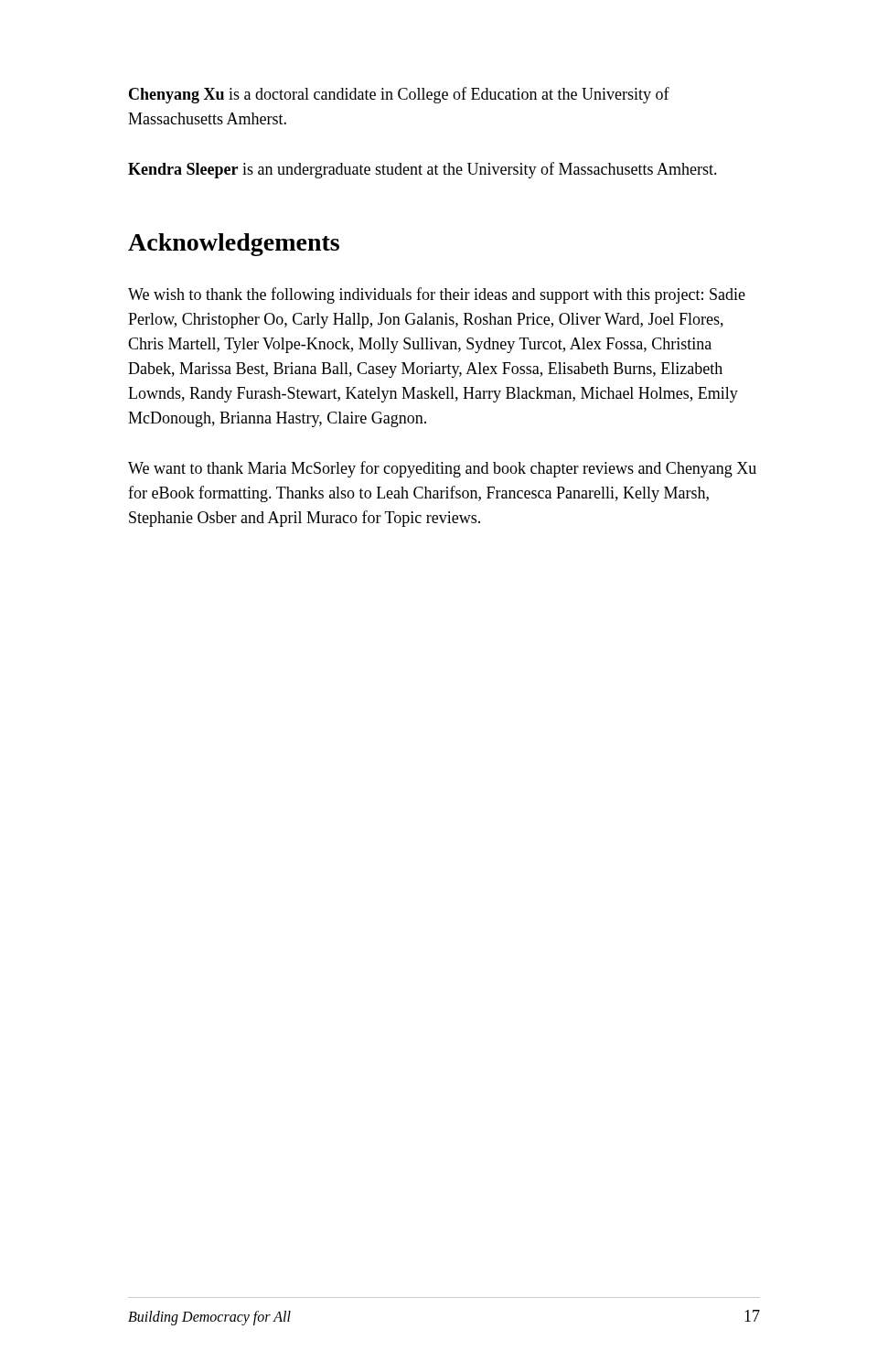
Task: Locate the element starting "Kendra Sleeper is an undergraduate student"
Action: coord(423,169)
